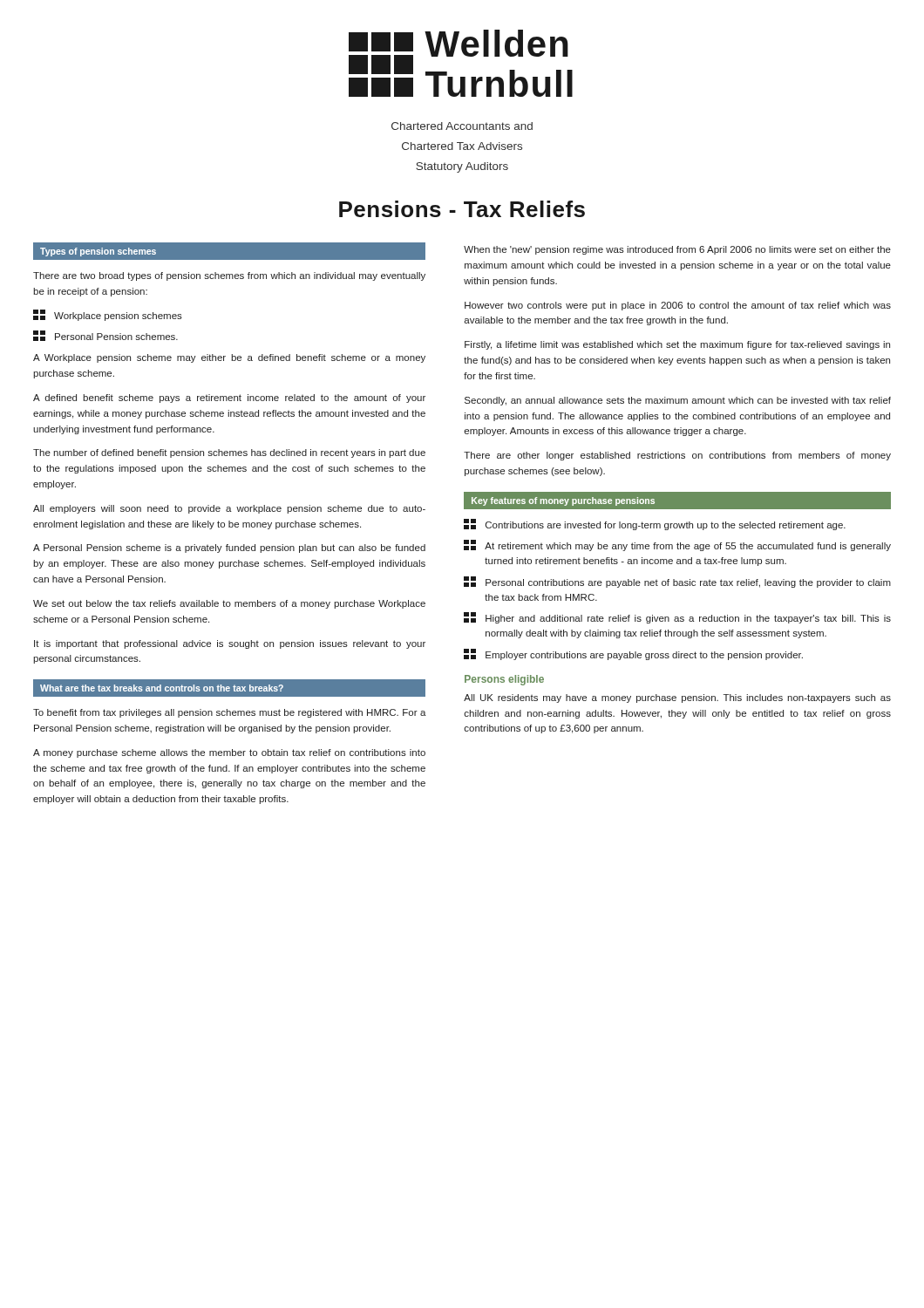Navigate to the element starting "There are two"

tap(229, 284)
